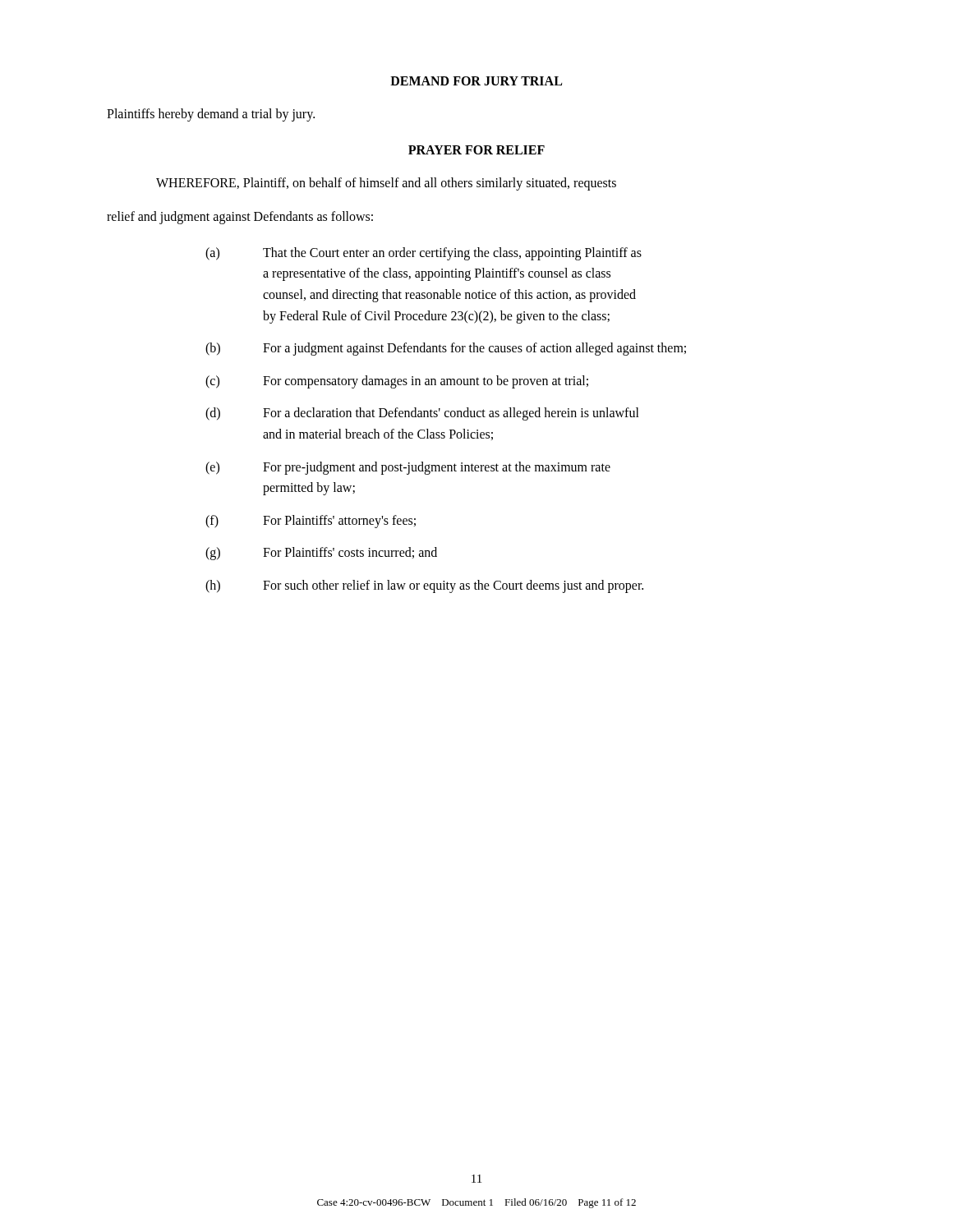Click on the block starting "(a) That the Court enter"
Screen dimensions: 1232x953
click(526, 284)
